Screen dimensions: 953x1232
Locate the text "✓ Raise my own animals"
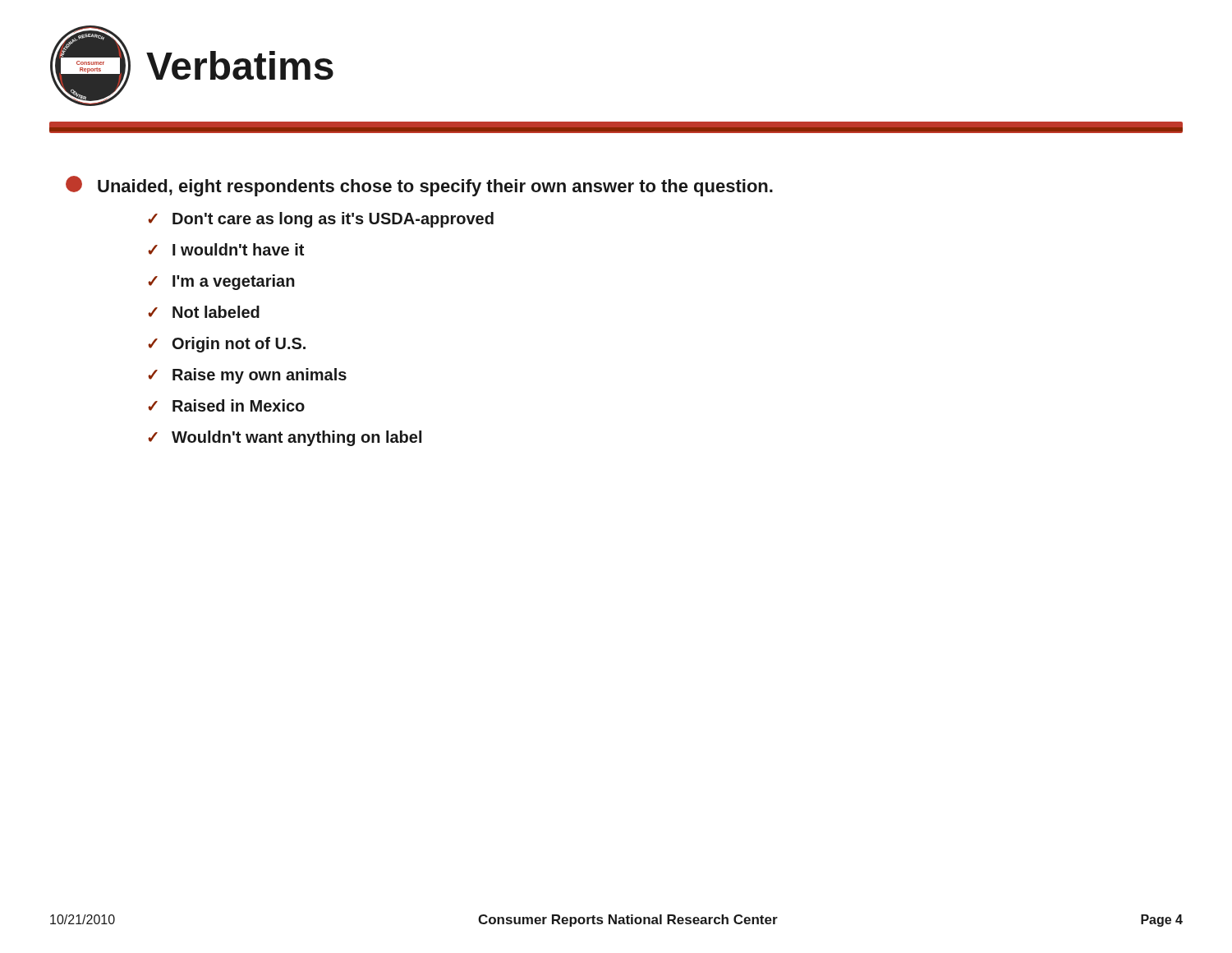(247, 375)
